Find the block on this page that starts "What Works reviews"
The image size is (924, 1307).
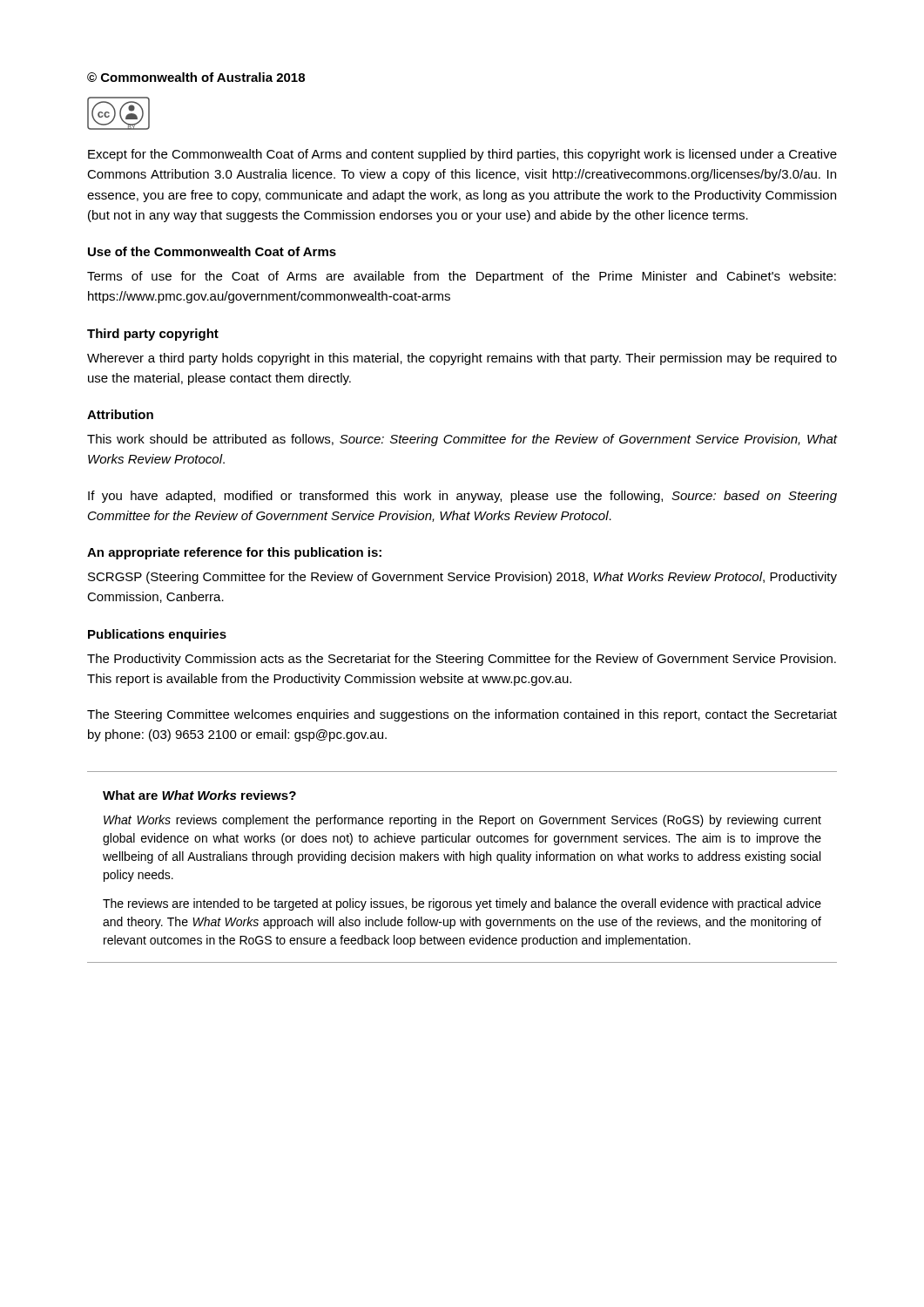pos(462,847)
